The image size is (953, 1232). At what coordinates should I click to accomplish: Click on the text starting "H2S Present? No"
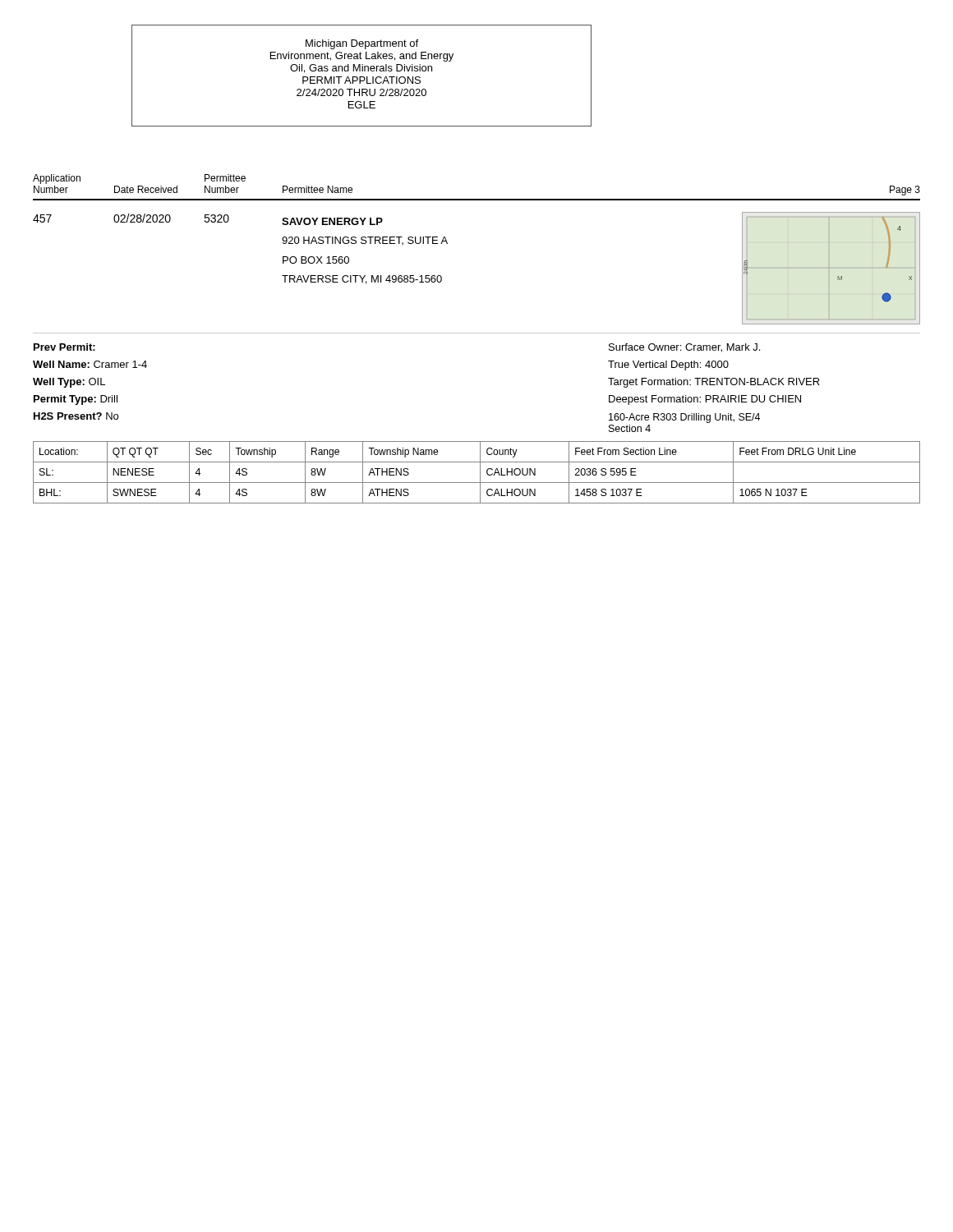(x=76, y=416)
